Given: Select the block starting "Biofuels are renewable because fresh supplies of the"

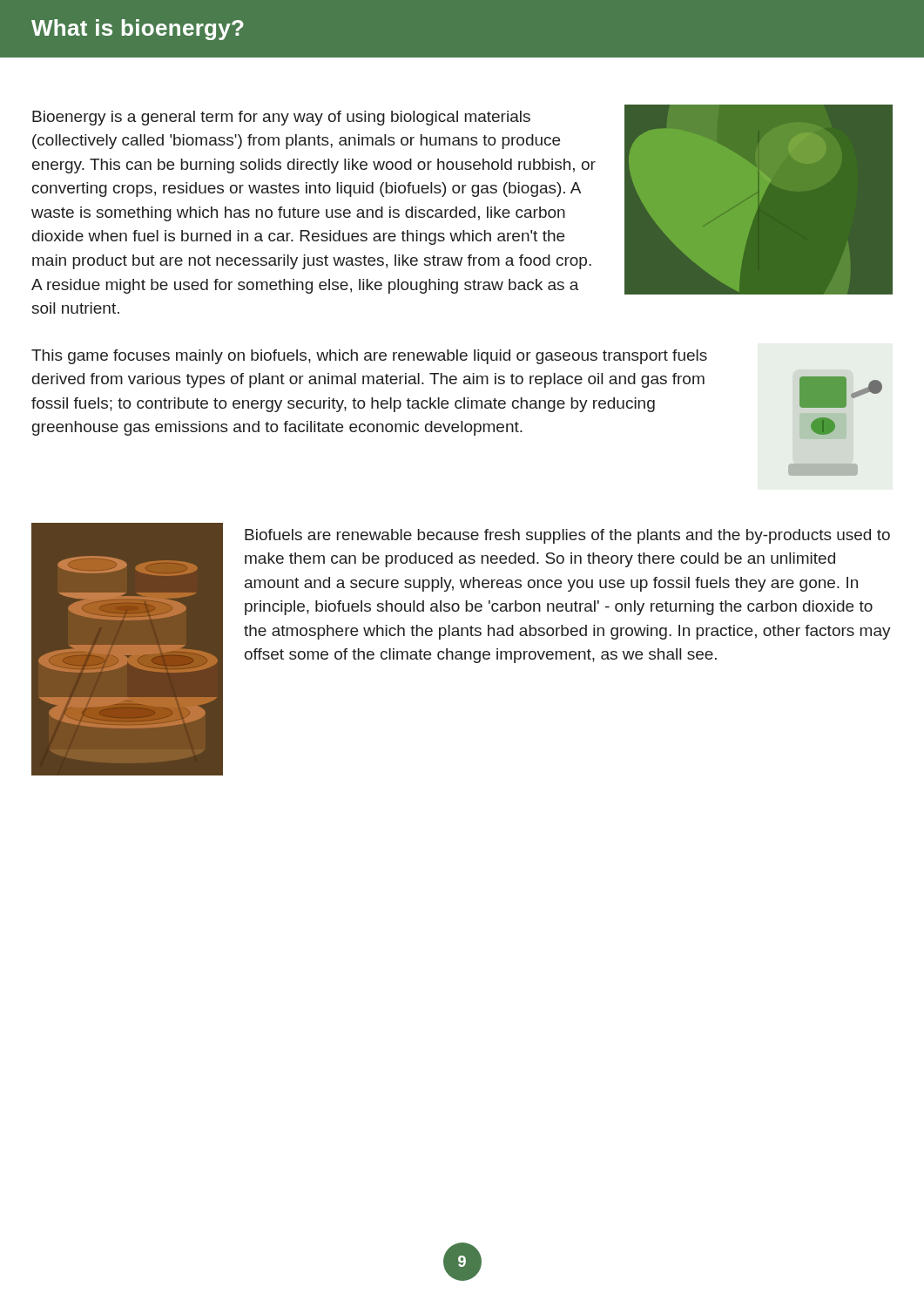Looking at the screenshot, I should (x=568, y=594).
